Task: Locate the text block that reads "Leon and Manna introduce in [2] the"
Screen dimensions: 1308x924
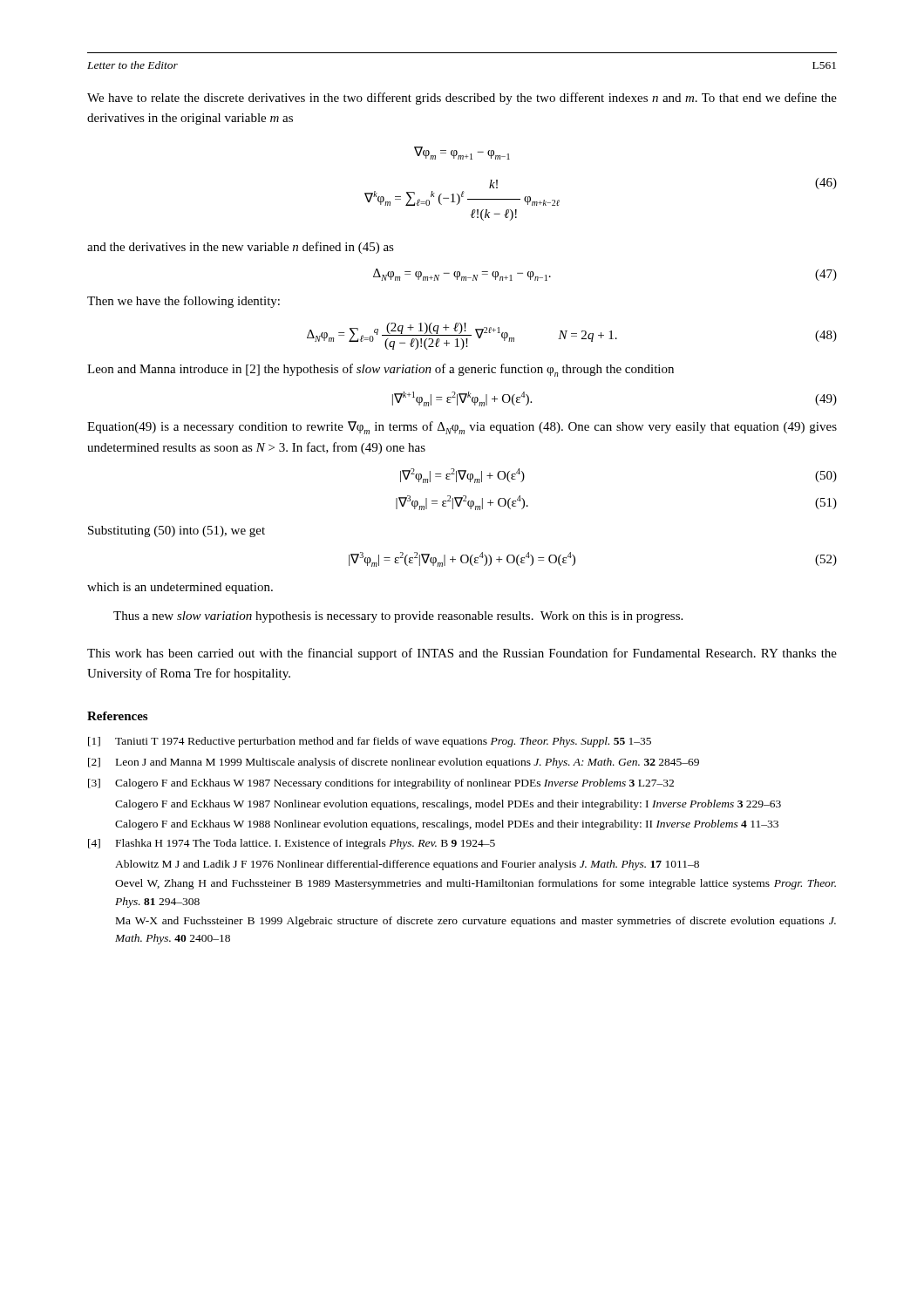Action: click(x=381, y=370)
